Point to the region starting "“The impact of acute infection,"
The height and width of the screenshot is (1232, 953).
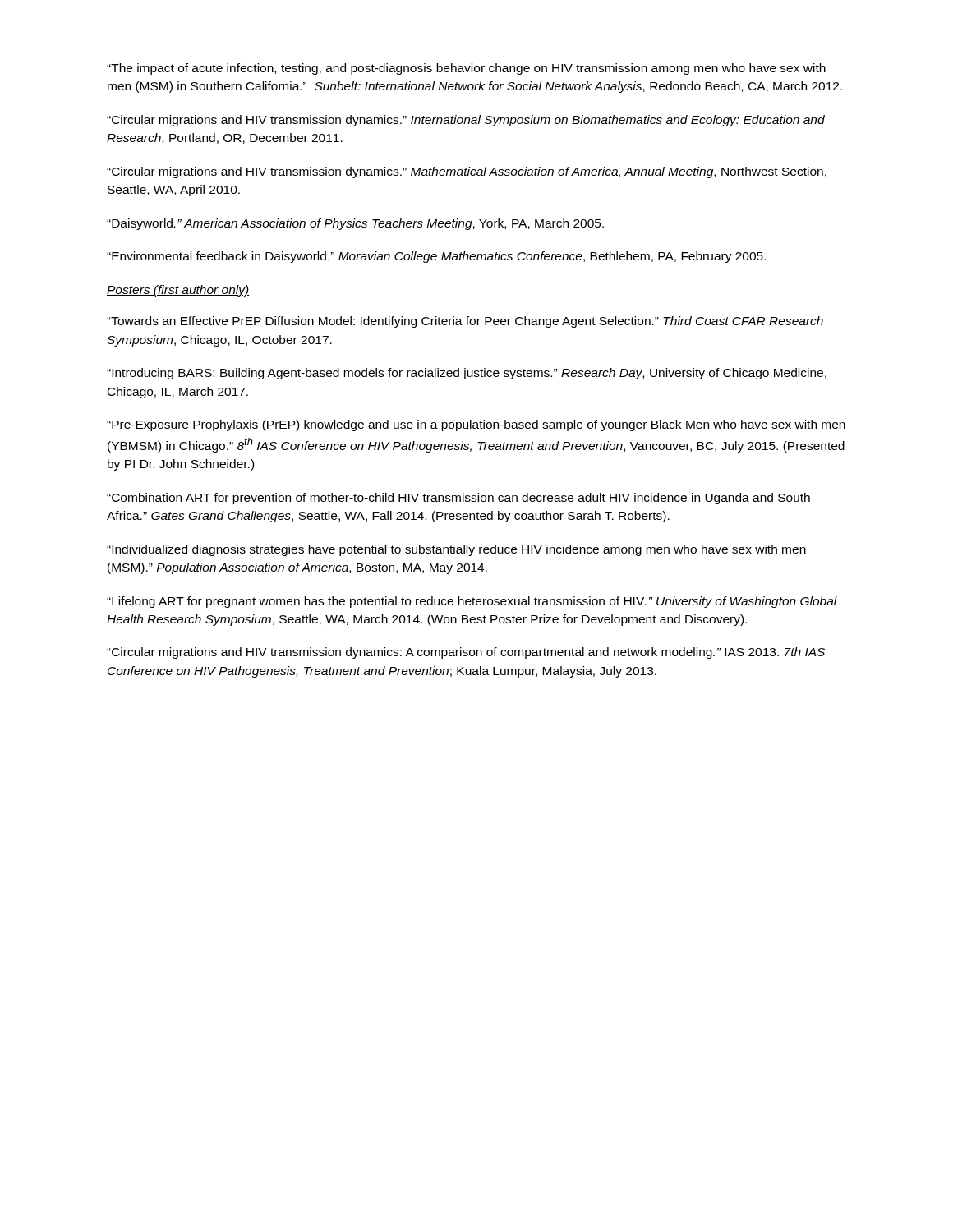(475, 77)
